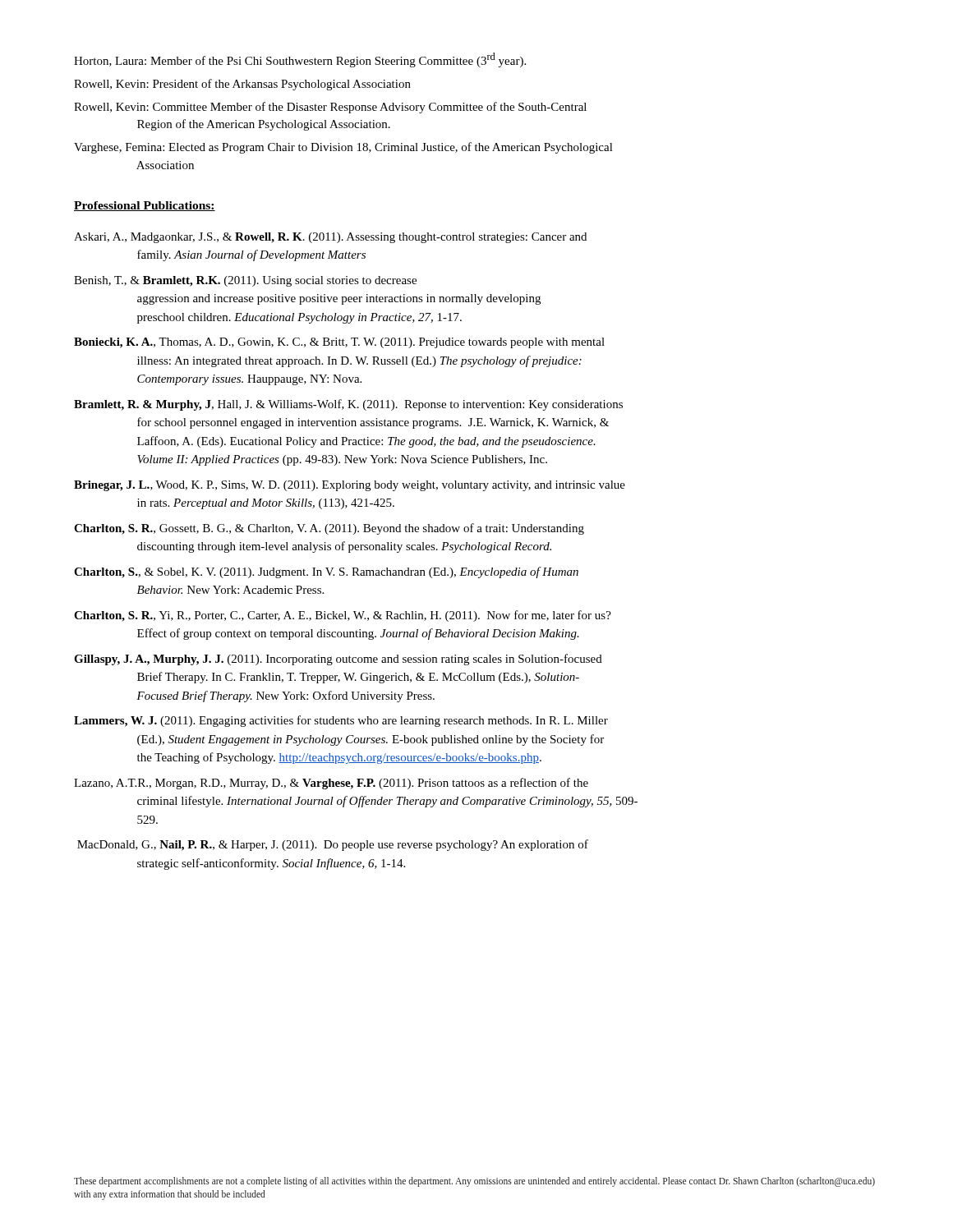Locate the block starting "Rowell, Kevin: President of the Arkansas Psychological"
Image resolution: width=953 pixels, height=1232 pixels.
[265, 84]
